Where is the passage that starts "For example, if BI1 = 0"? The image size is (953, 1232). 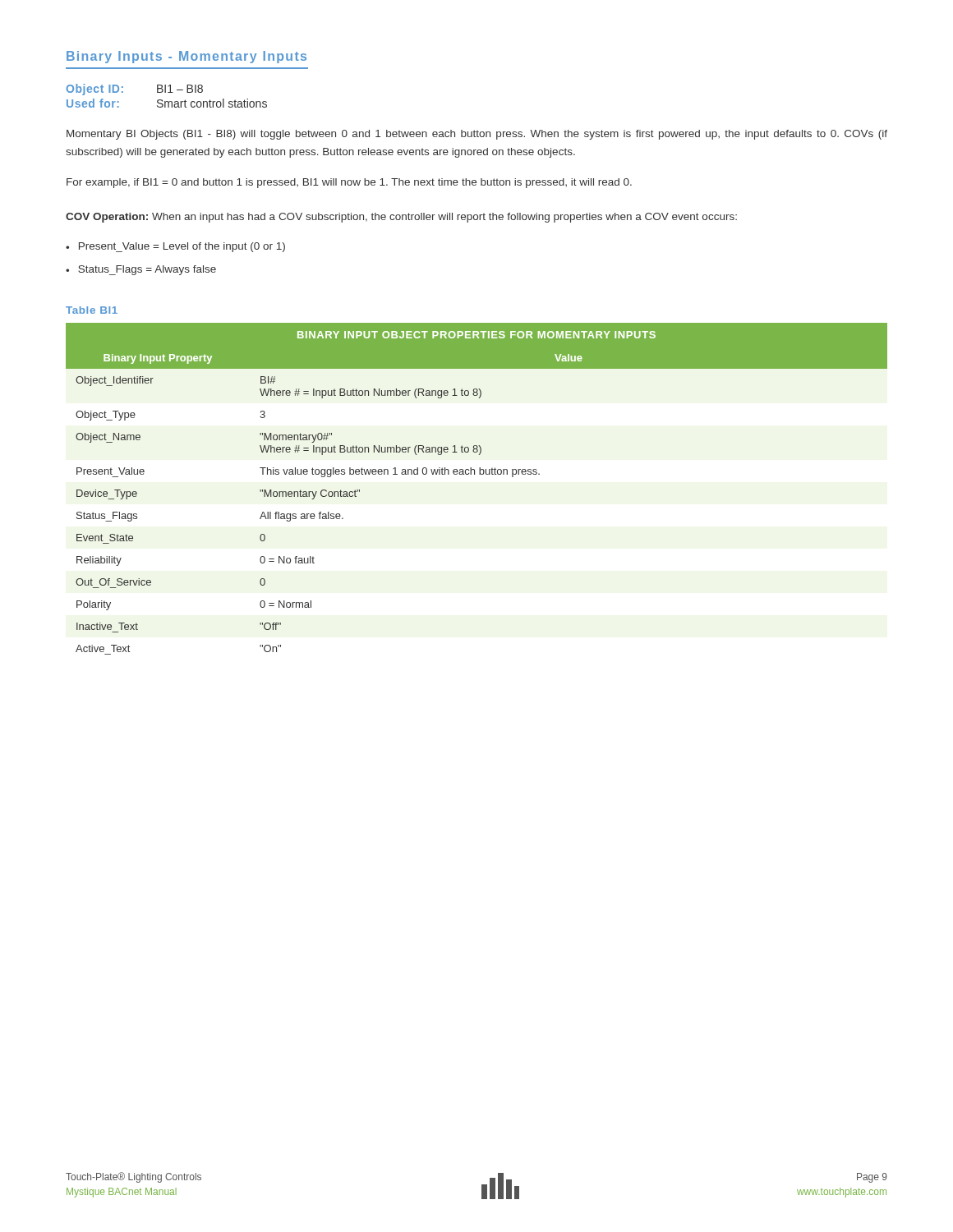[349, 182]
